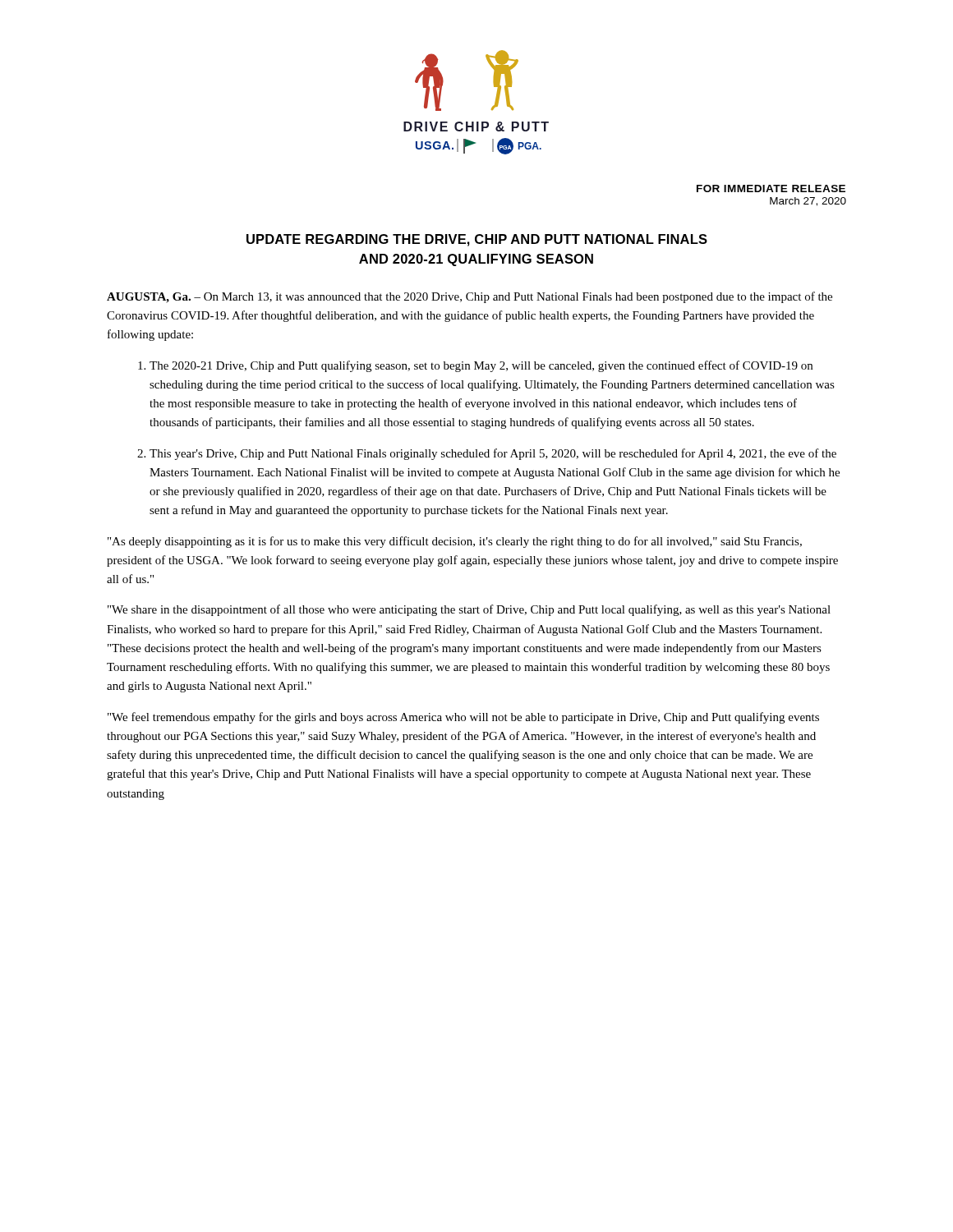The width and height of the screenshot is (953, 1232).
Task: Locate the text starting "AUGUSTA, Ga. – On"
Action: click(x=476, y=316)
